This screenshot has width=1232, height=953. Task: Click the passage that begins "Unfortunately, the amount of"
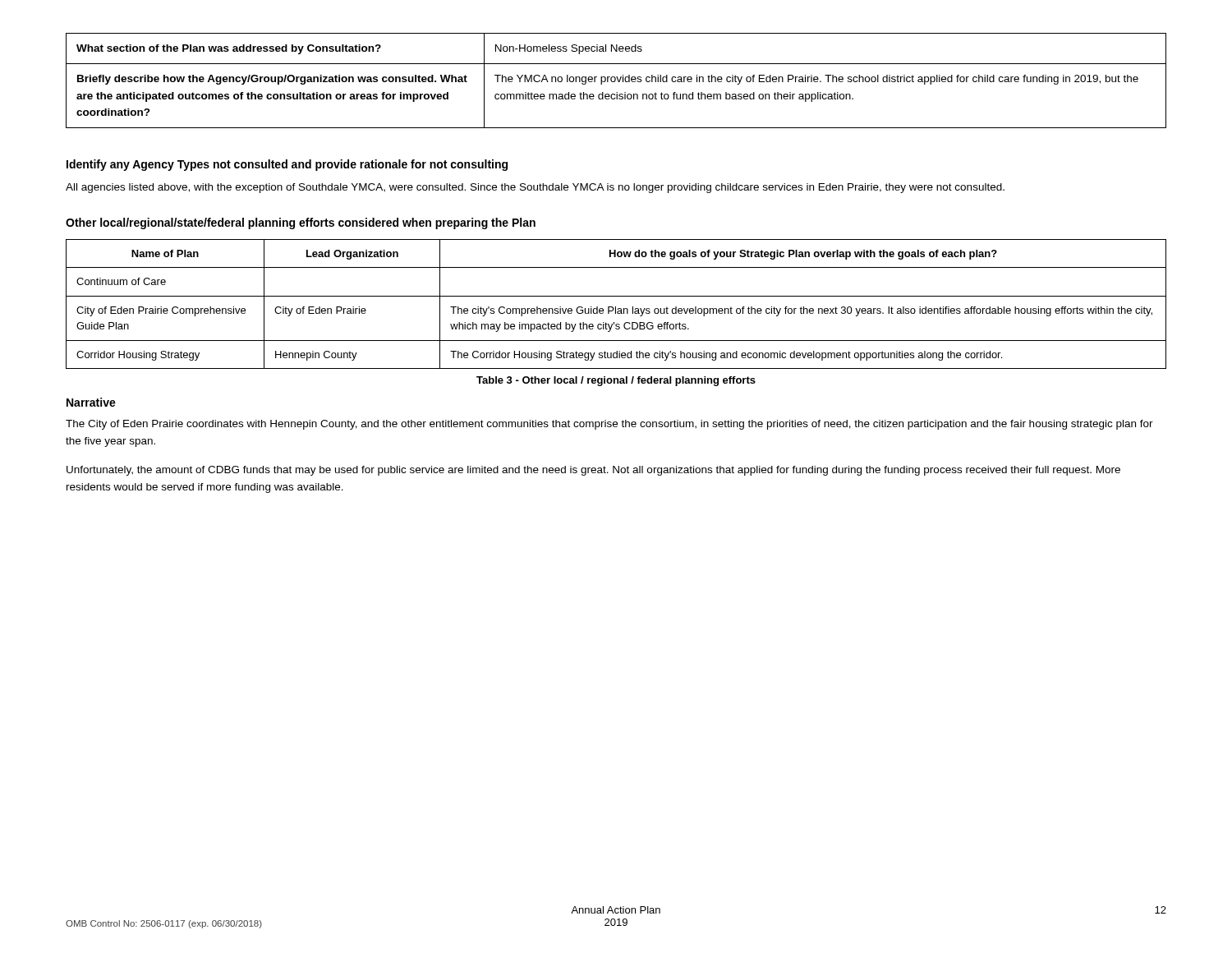coord(593,478)
